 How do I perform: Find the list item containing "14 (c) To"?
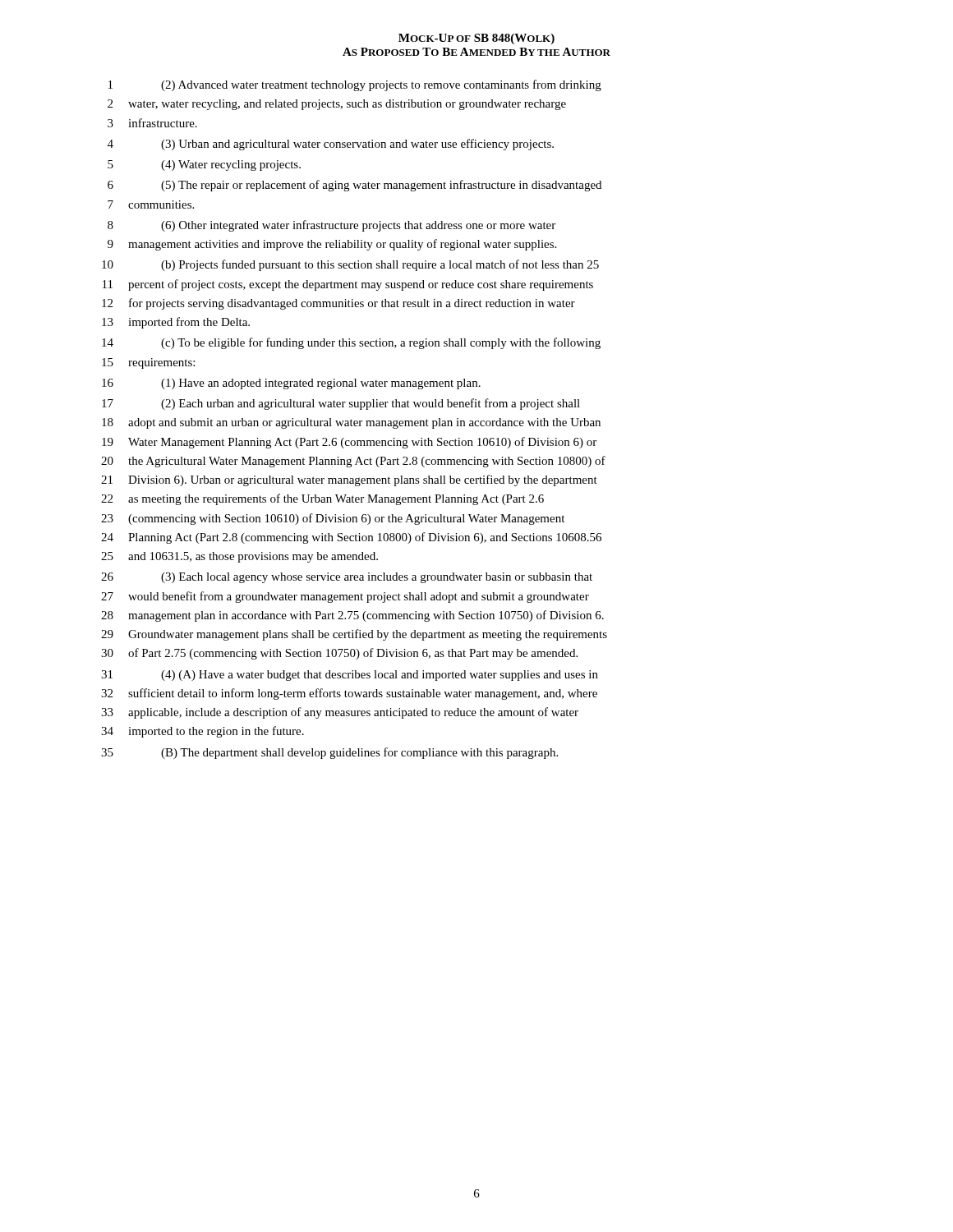click(x=481, y=353)
